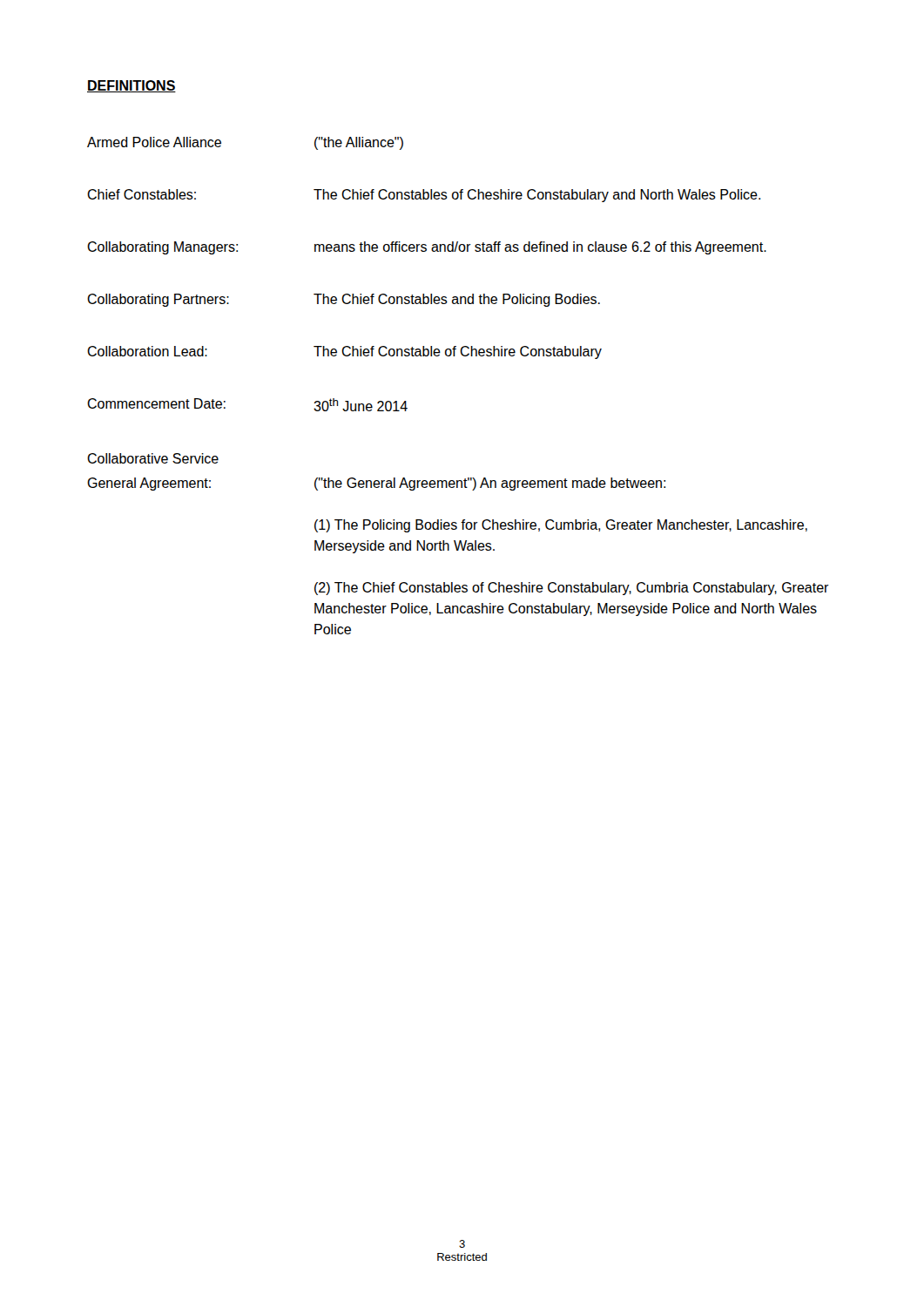Locate the text "Collaboration Lead:"
This screenshot has width=924, height=1307.
pyautogui.click(x=148, y=352)
